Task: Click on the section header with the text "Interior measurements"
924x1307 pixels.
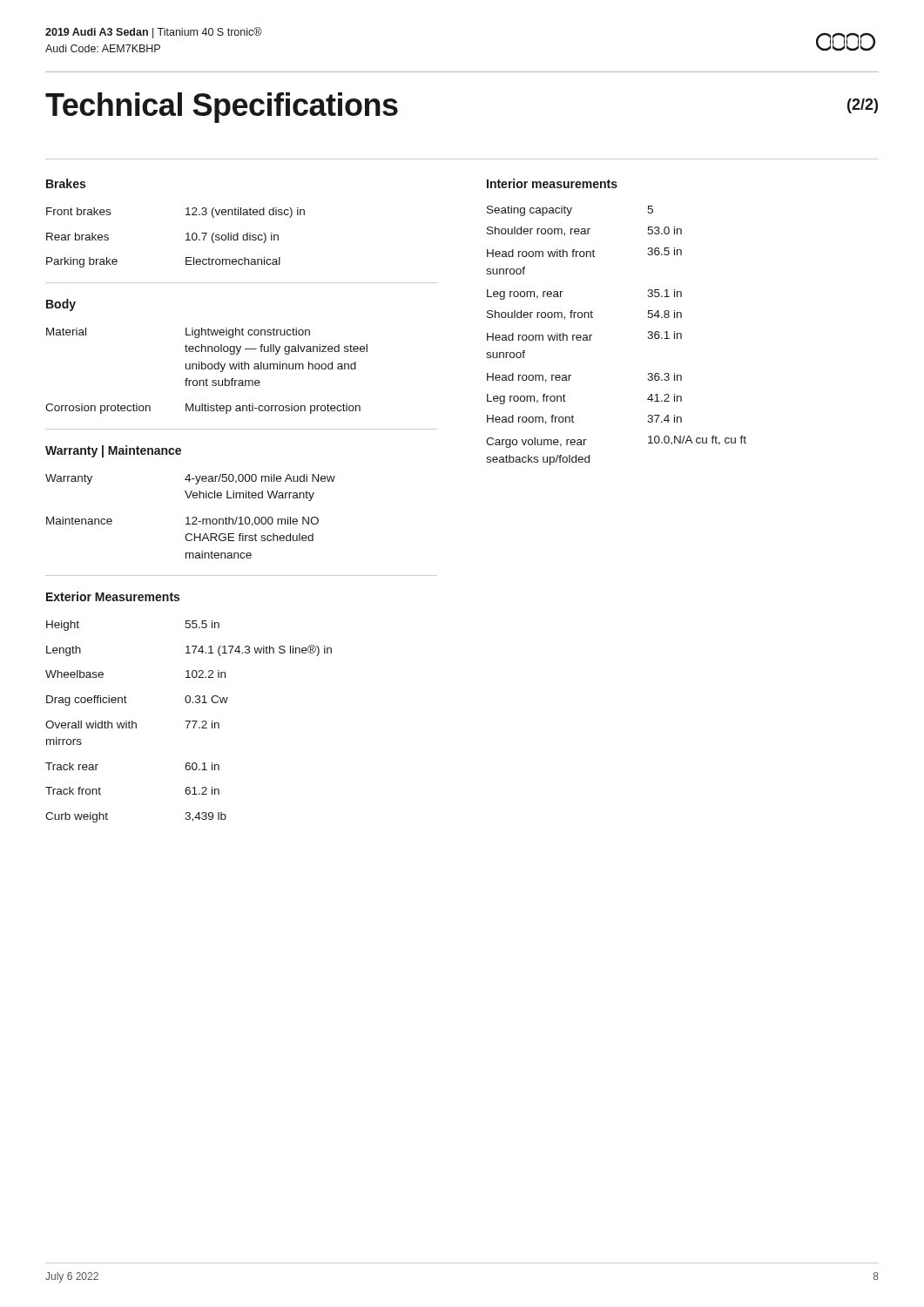Action: point(552,184)
